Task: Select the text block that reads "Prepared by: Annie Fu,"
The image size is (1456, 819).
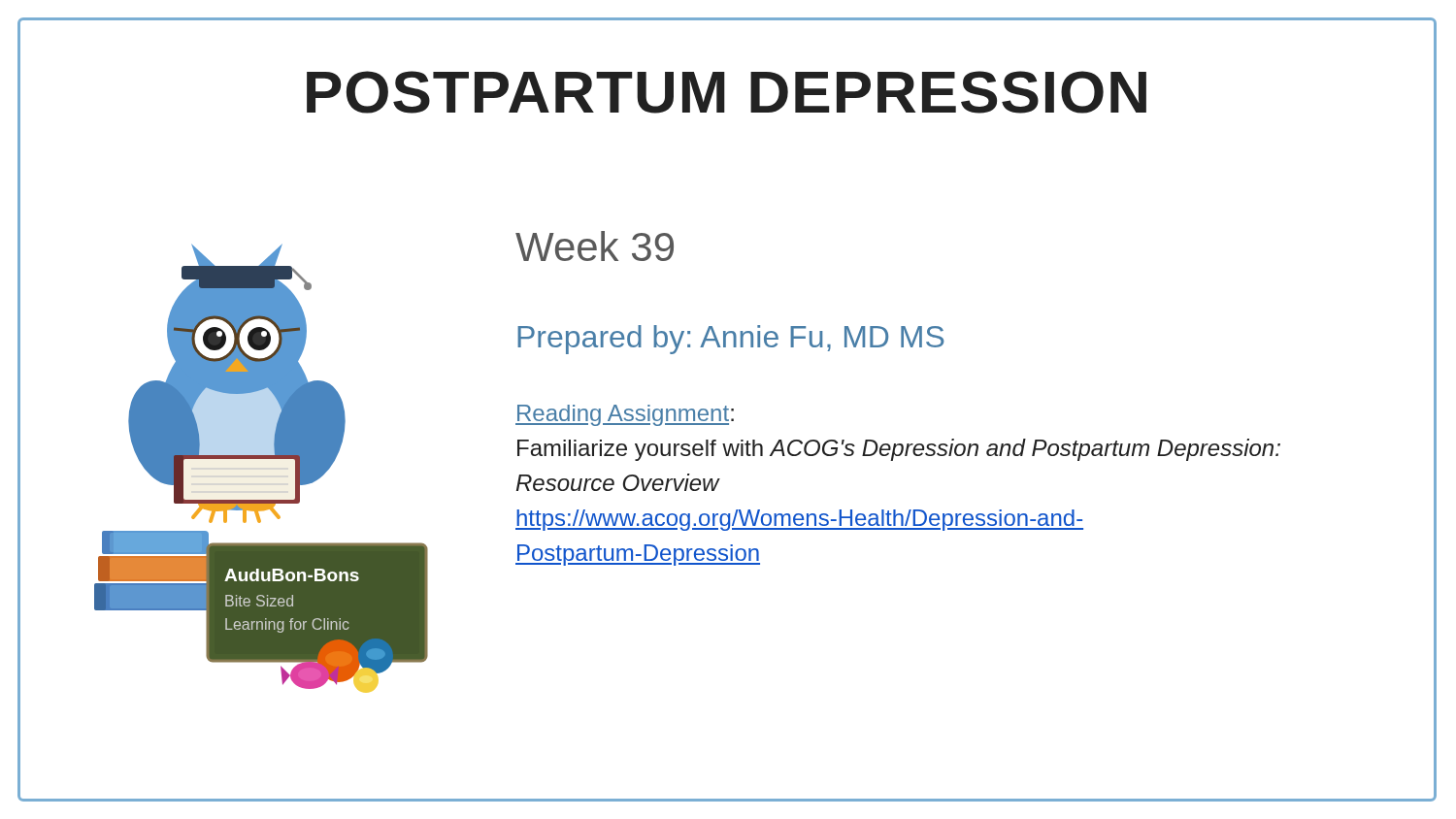Action: point(730,337)
